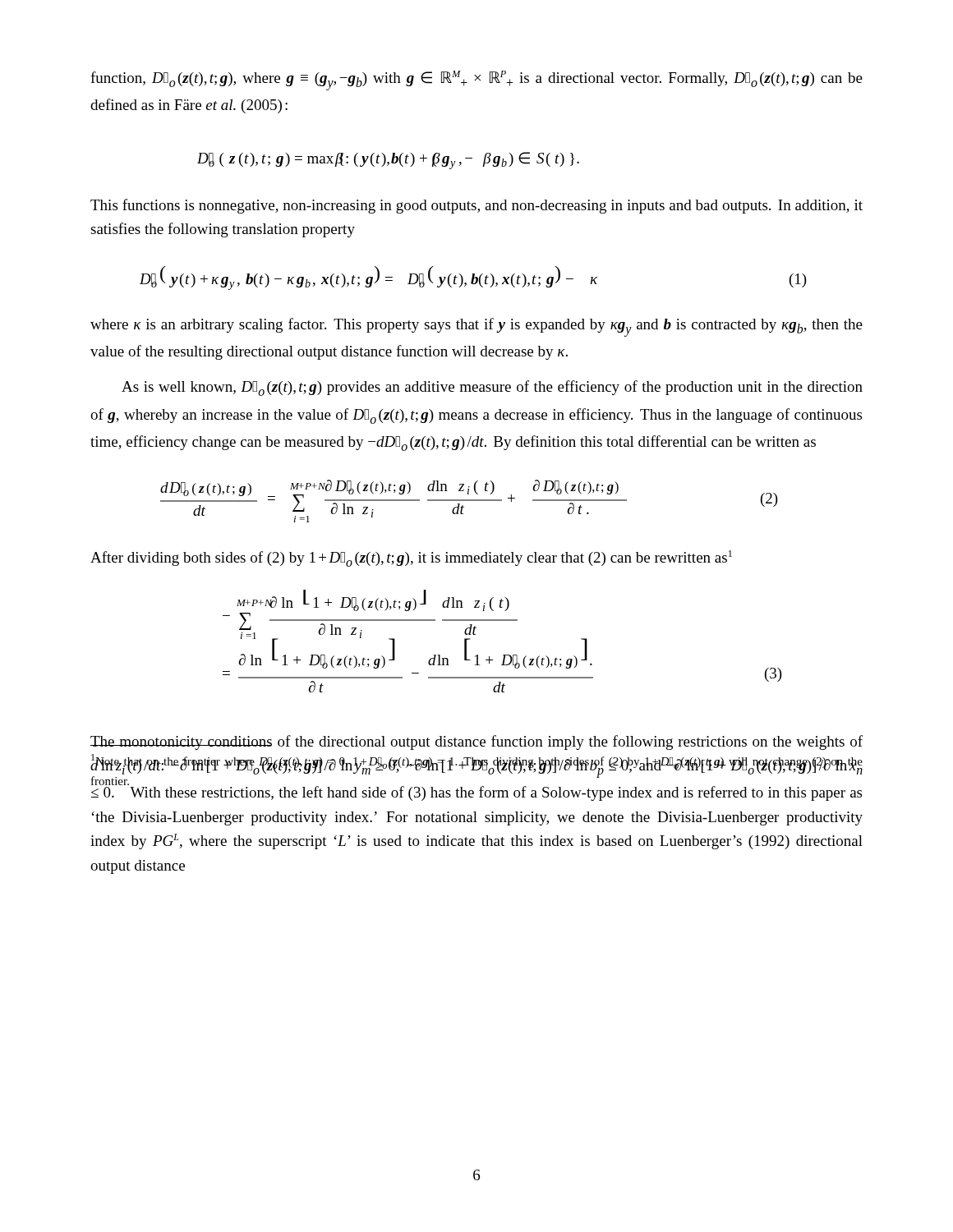Viewport: 953px width, 1232px height.
Task: Navigate to the block starting "1Note that on the frontier where D⃗o"
Action: pyautogui.click(x=476, y=770)
